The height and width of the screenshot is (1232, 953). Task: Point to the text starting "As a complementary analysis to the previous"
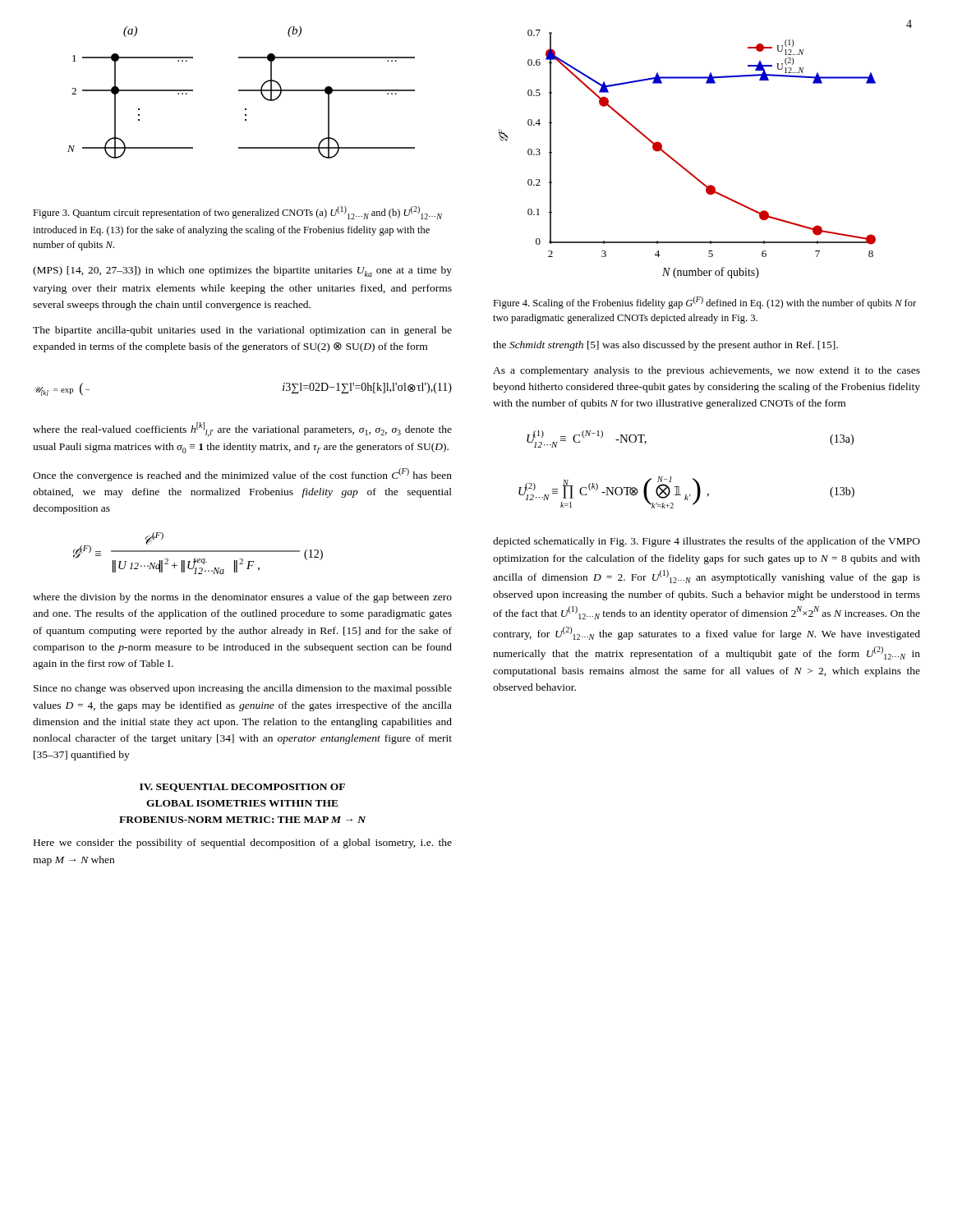707,386
